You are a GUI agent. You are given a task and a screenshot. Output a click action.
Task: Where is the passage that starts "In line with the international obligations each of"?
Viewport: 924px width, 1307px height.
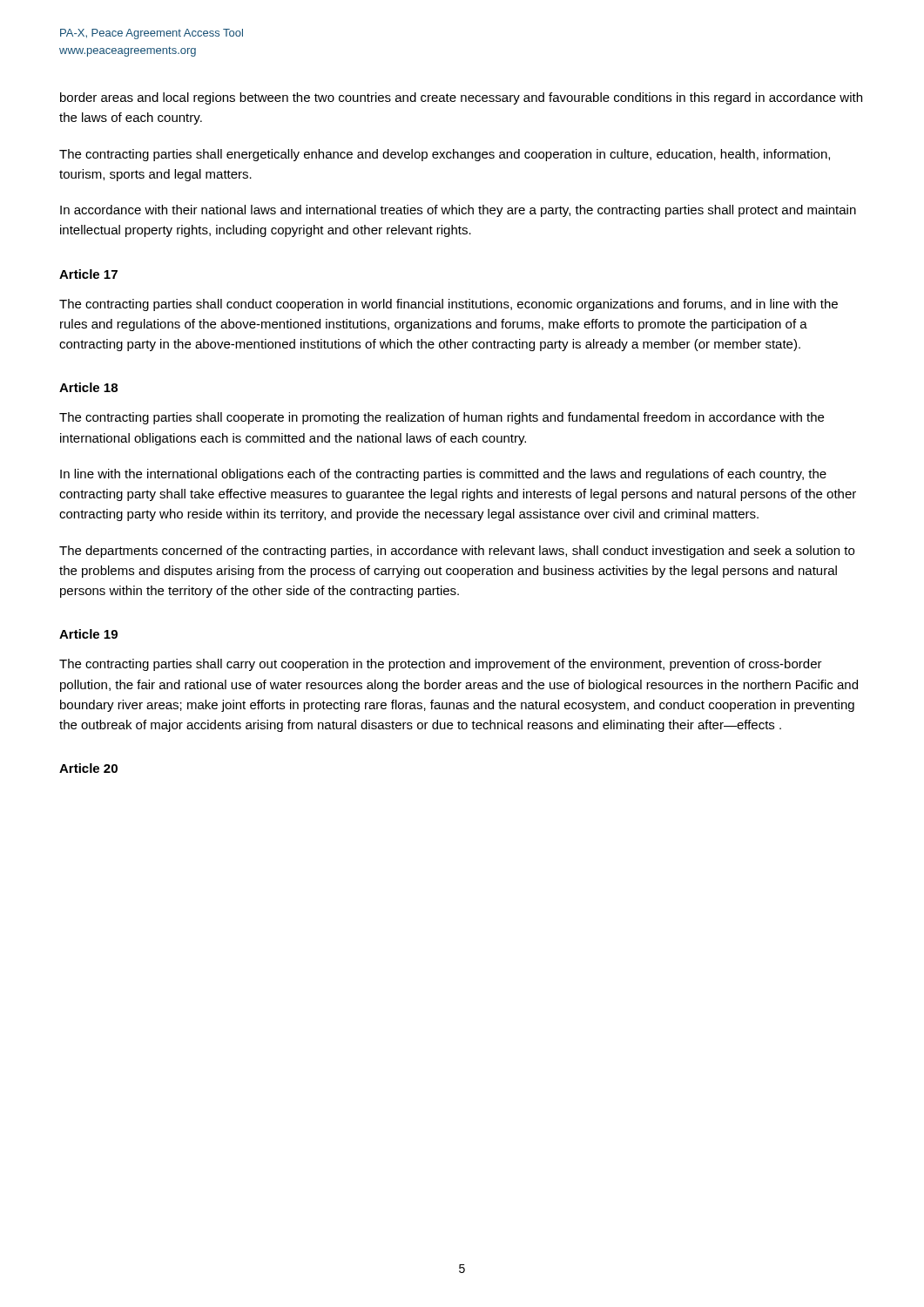click(458, 494)
